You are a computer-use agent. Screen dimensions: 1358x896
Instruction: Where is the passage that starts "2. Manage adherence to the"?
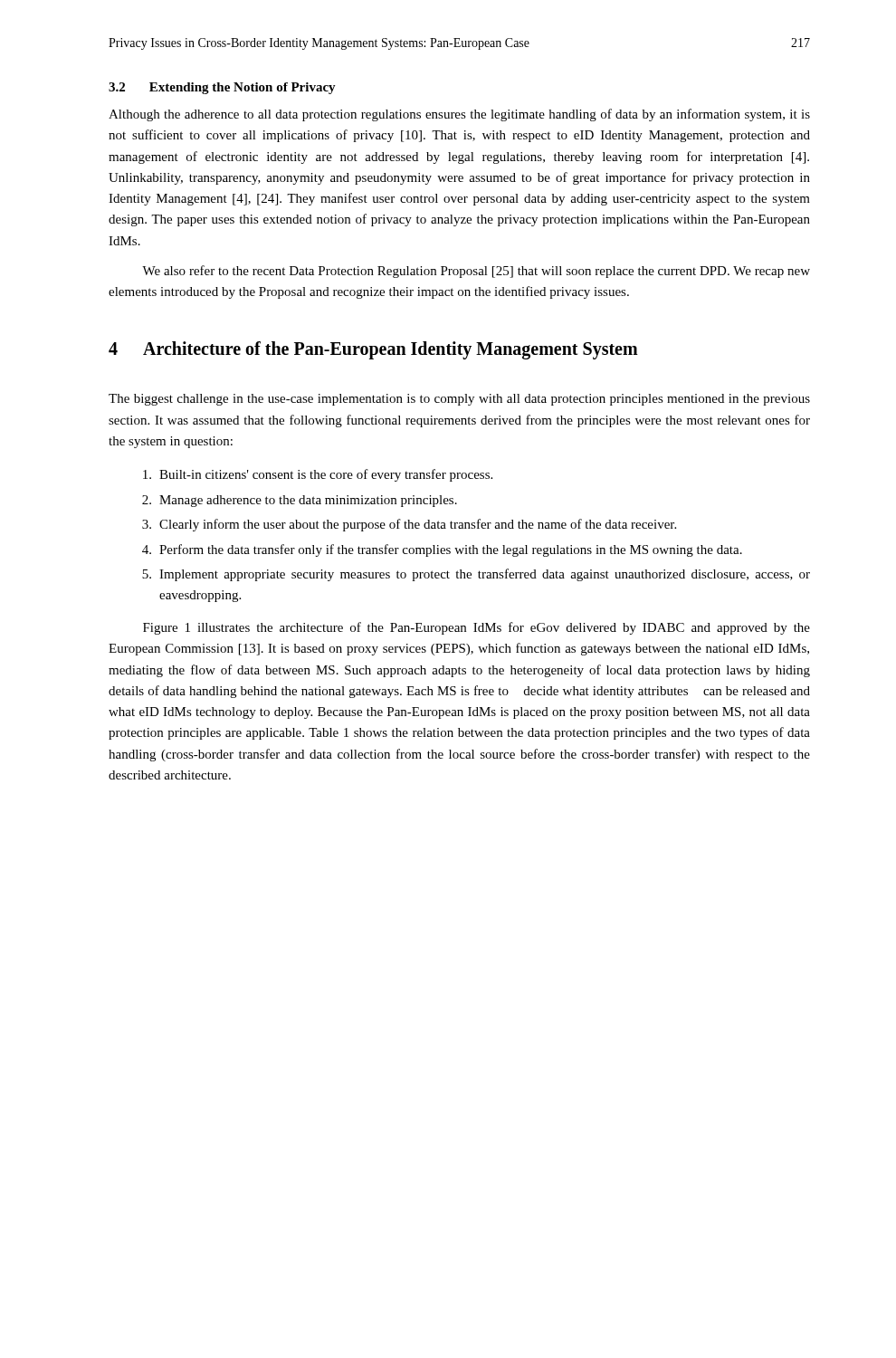[459, 499]
